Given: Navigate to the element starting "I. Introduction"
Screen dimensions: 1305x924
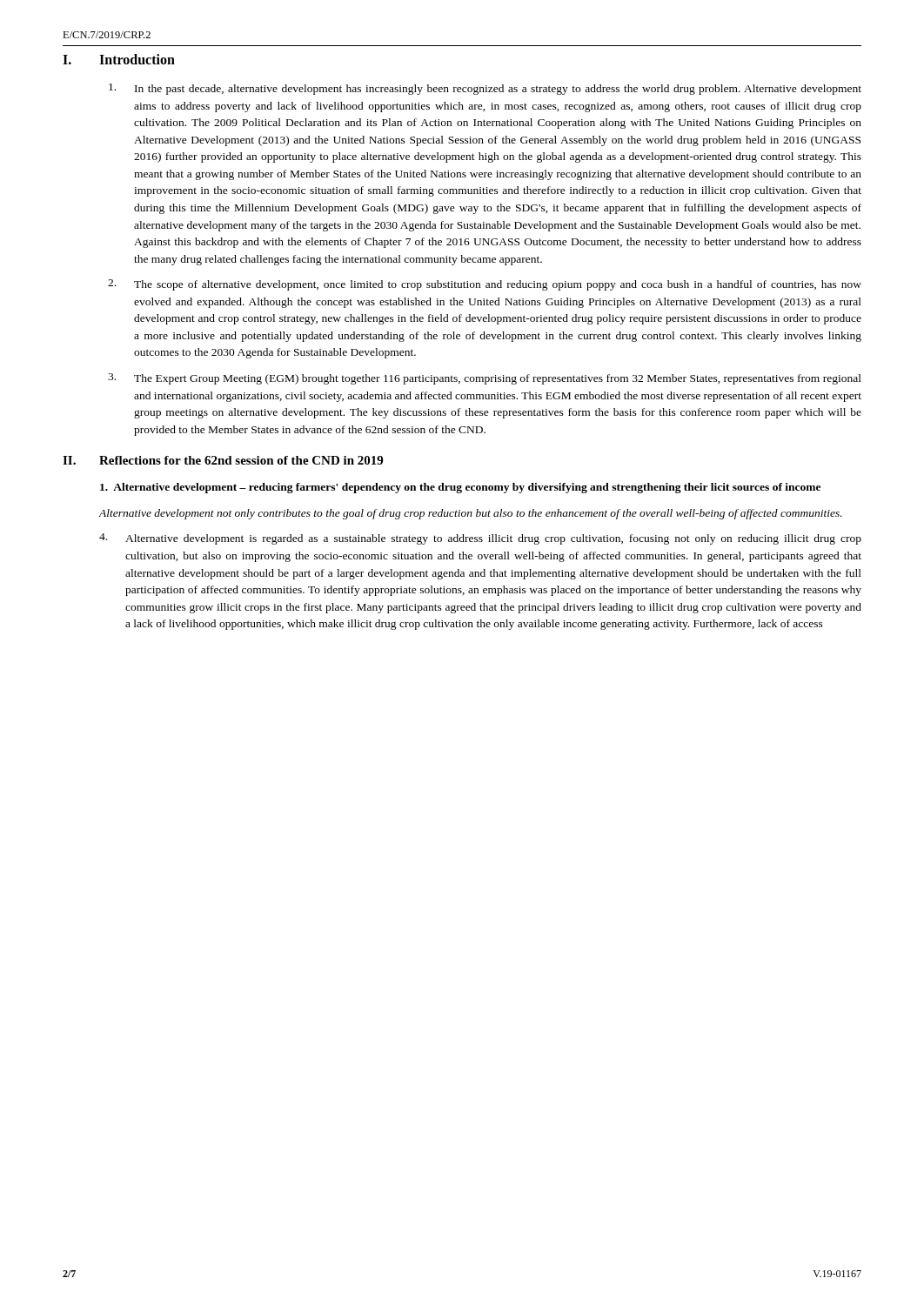Looking at the screenshot, I should [119, 60].
